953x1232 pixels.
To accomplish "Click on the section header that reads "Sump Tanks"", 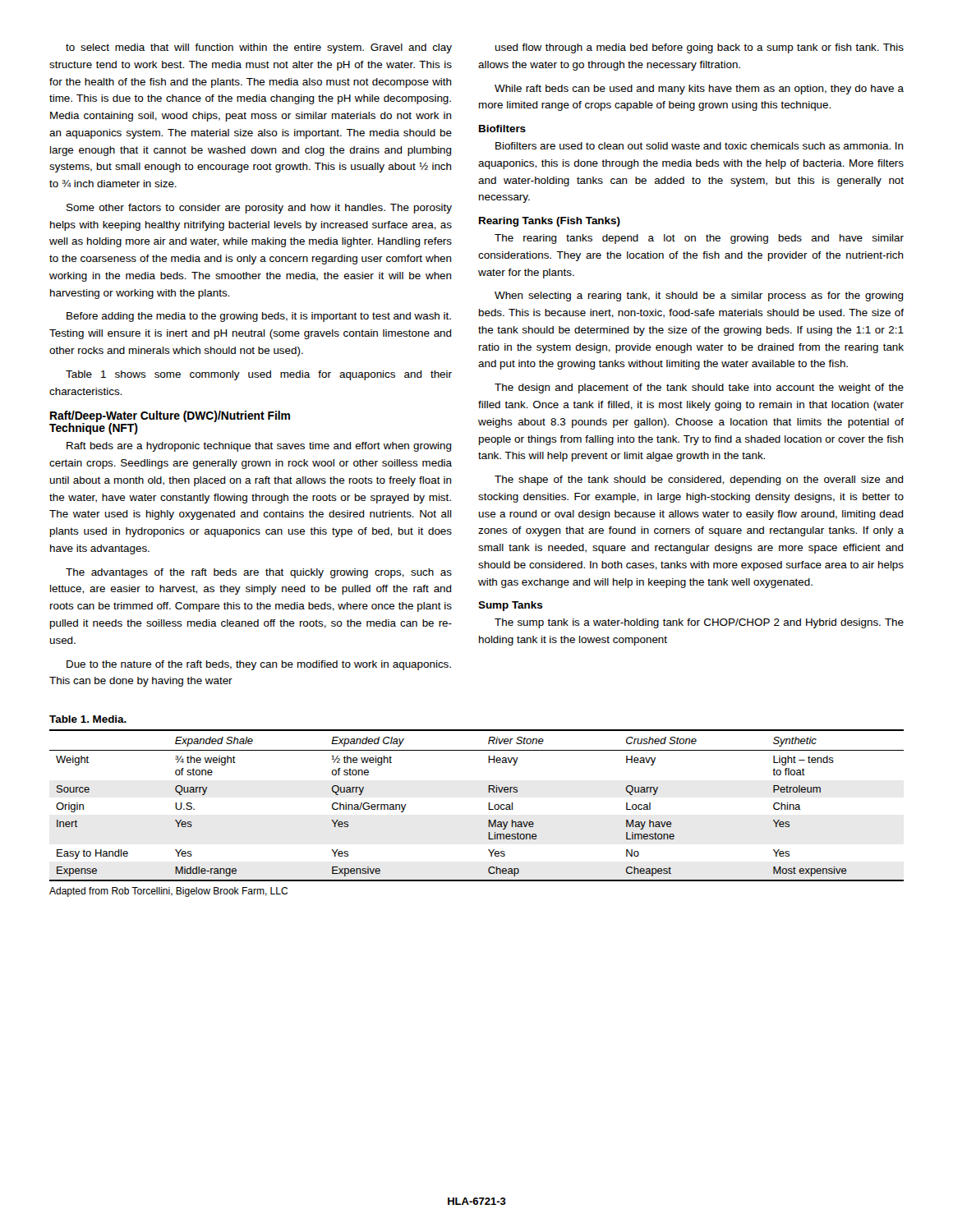I will [x=510, y=605].
